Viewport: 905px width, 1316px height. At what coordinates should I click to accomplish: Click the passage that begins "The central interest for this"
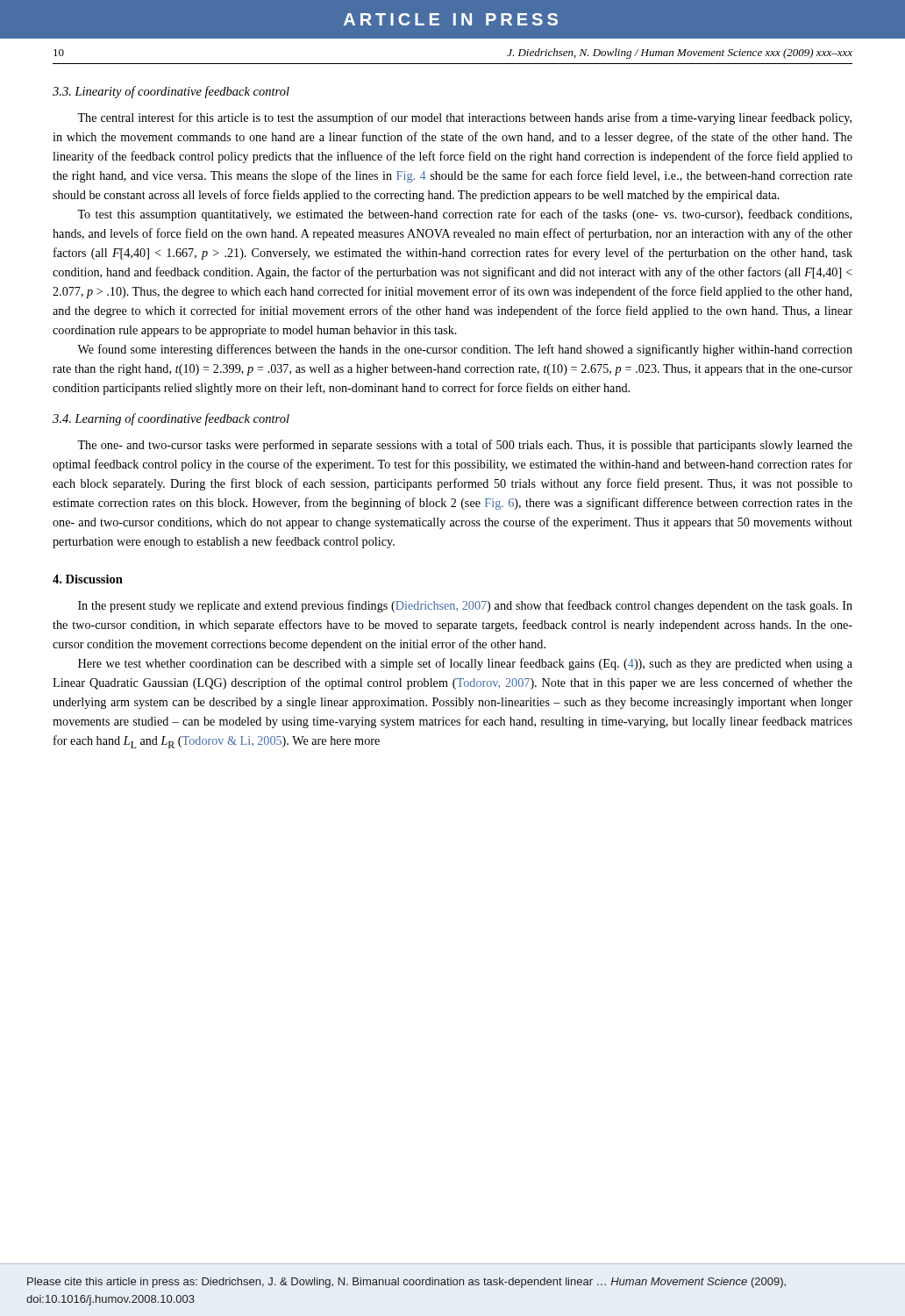tap(452, 253)
